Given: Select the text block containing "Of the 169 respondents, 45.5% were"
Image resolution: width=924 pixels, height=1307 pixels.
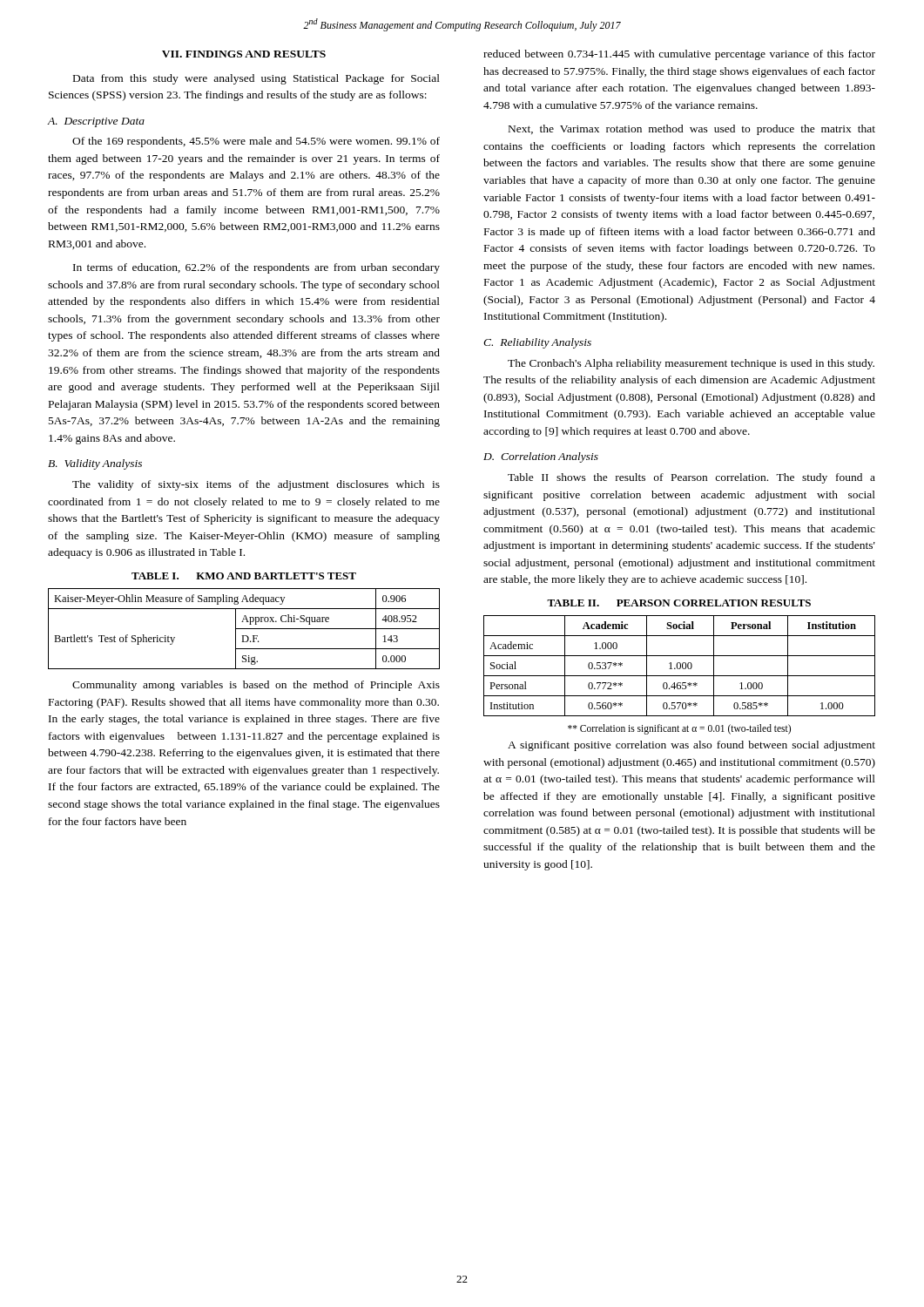Looking at the screenshot, I should coord(244,192).
